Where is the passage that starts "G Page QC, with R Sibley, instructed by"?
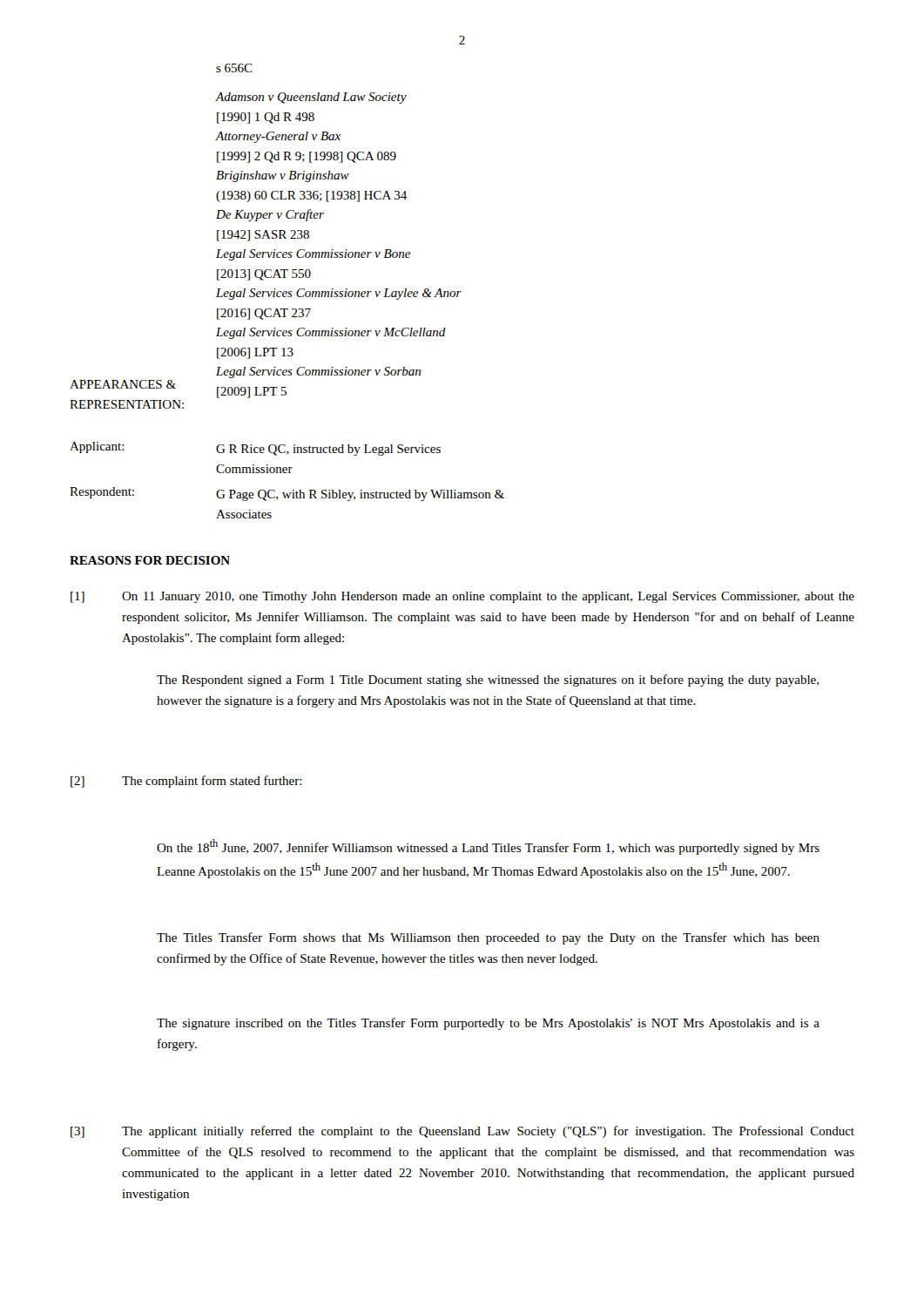This screenshot has width=924, height=1307. pos(360,504)
